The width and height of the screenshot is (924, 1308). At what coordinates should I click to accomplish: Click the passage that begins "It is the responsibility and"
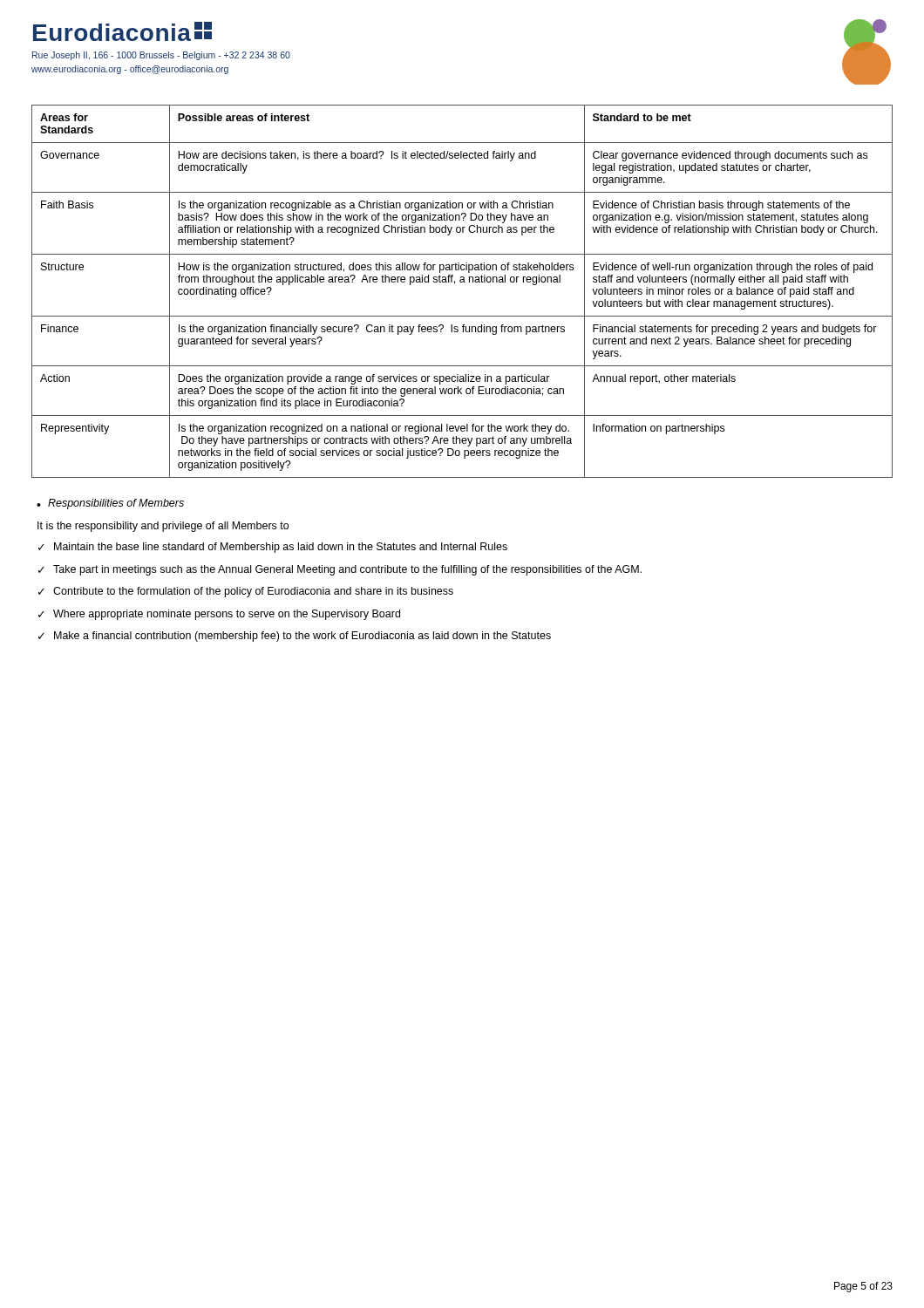coord(163,525)
